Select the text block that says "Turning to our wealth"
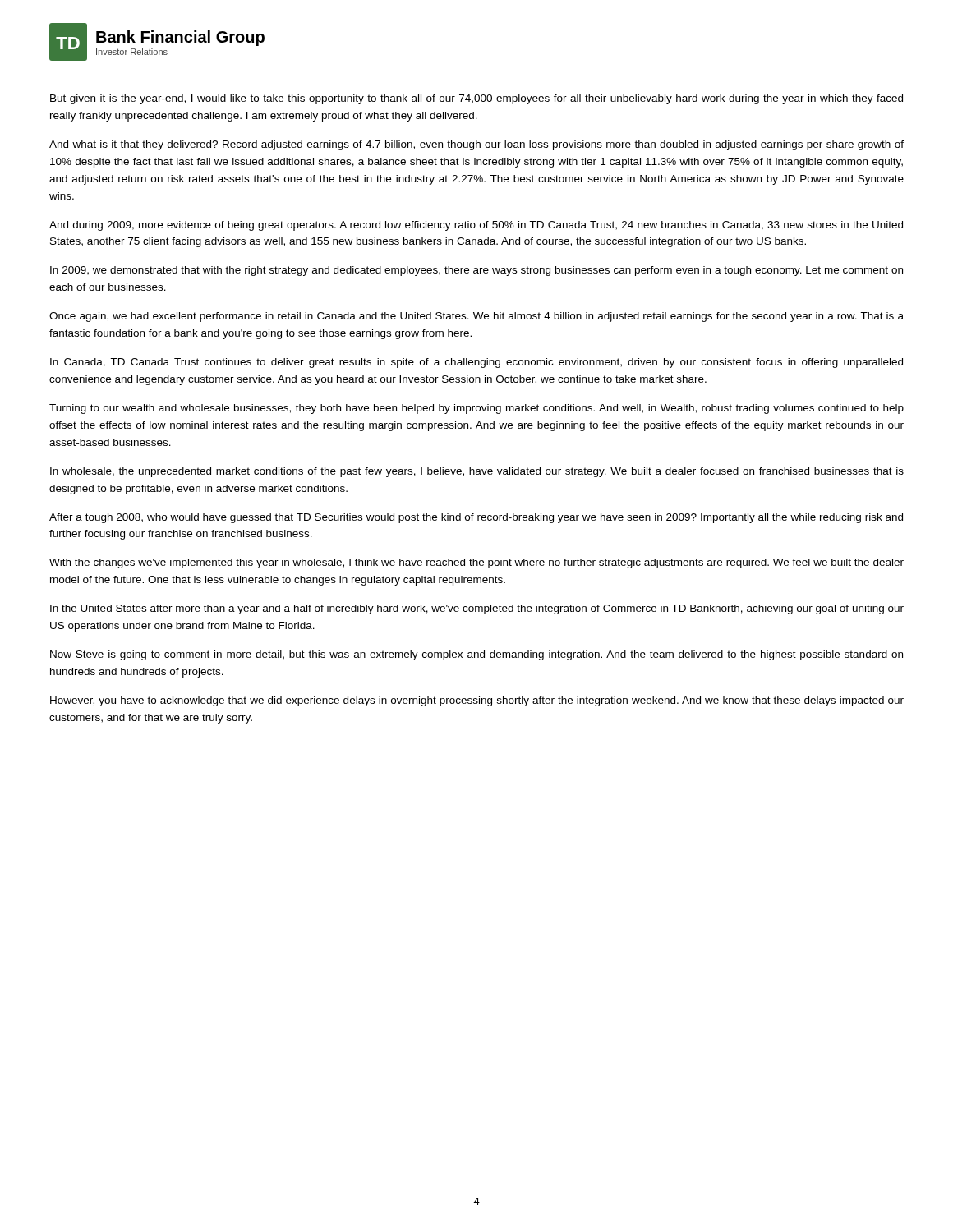The height and width of the screenshot is (1232, 953). tap(476, 425)
